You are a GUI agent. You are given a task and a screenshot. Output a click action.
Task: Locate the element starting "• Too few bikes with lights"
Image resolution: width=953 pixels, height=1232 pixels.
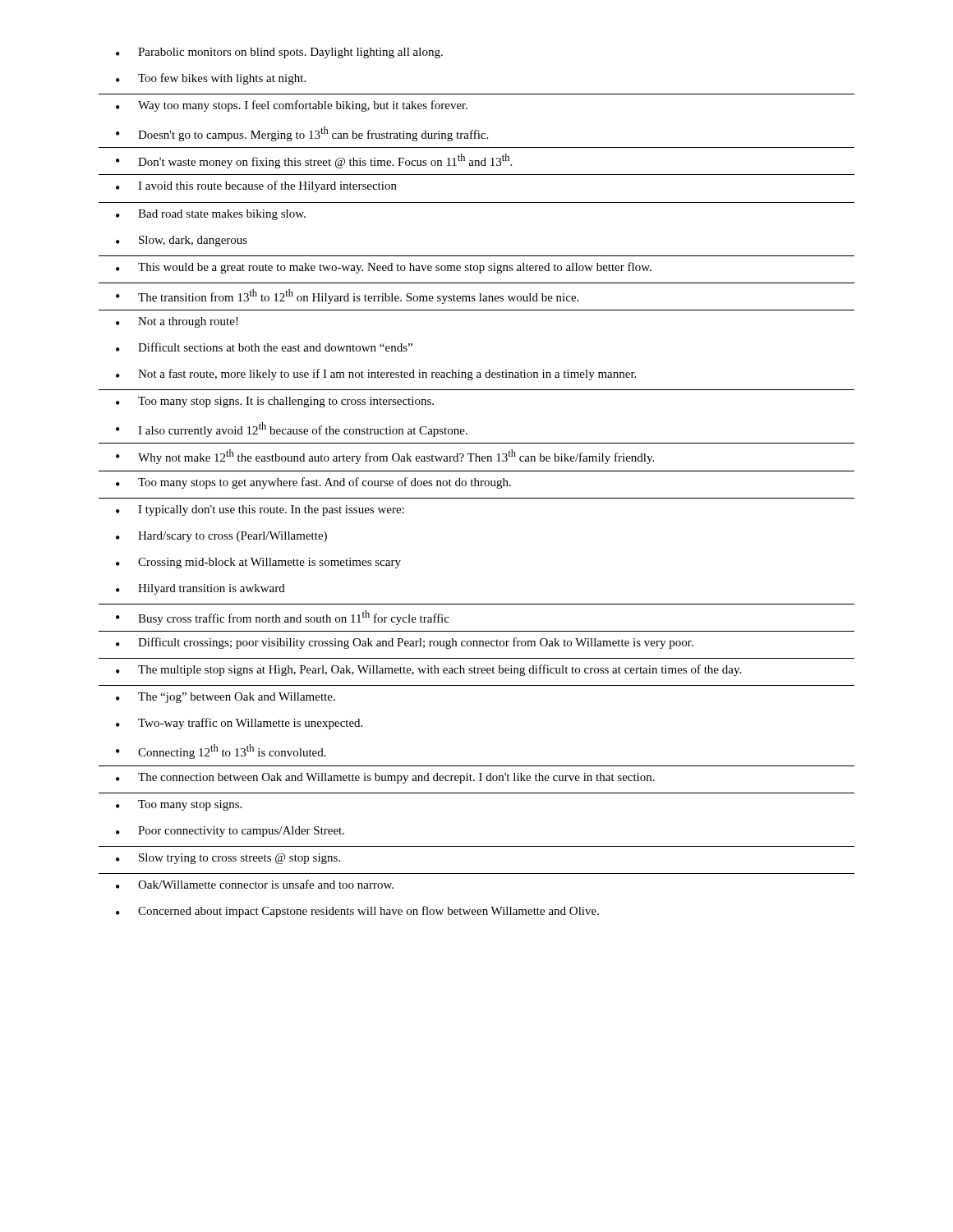coord(211,79)
